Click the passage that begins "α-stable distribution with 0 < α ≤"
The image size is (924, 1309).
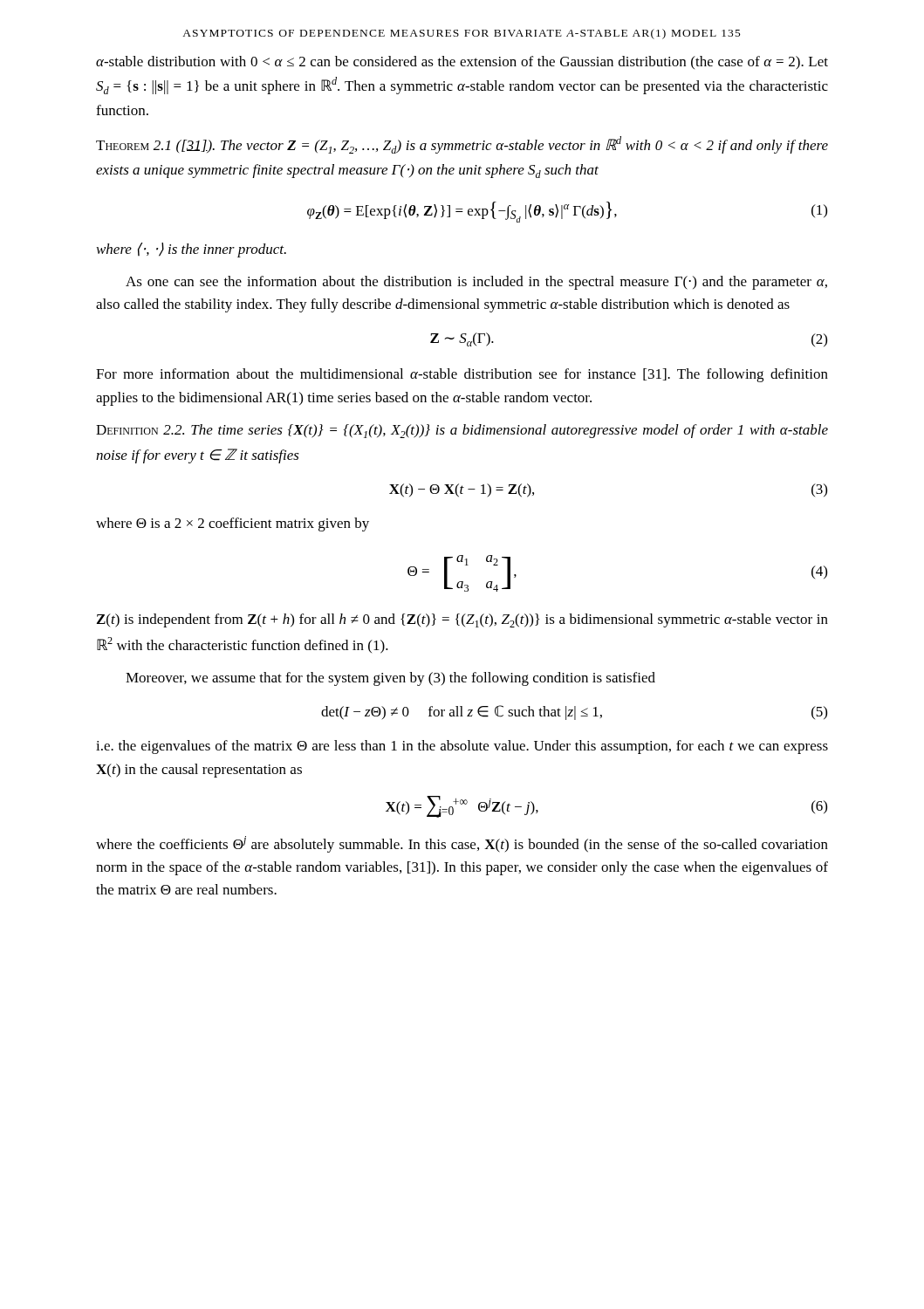462,87
